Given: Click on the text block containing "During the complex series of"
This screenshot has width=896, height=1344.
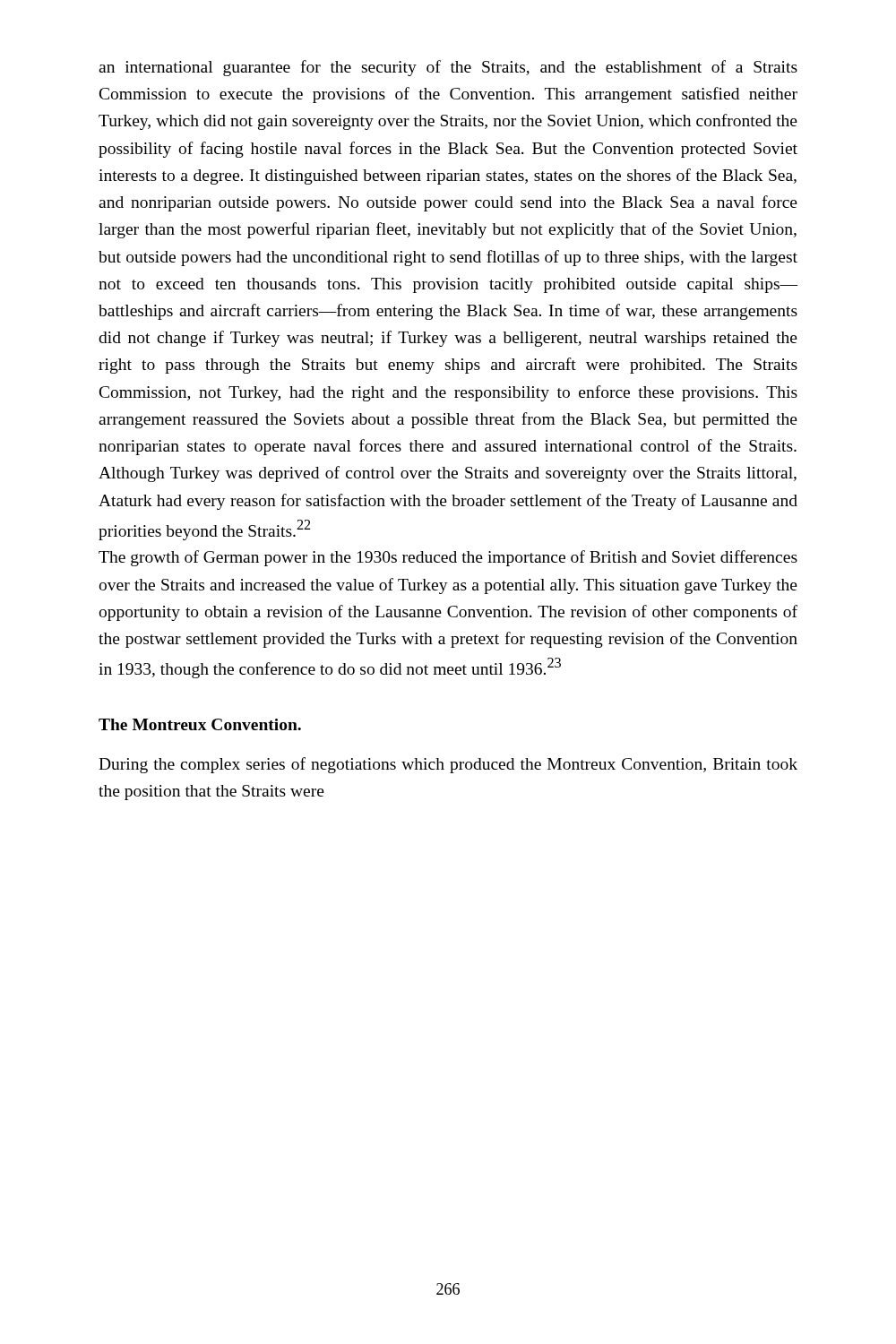Looking at the screenshot, I should pyautogui.click(x=448, y=778).
